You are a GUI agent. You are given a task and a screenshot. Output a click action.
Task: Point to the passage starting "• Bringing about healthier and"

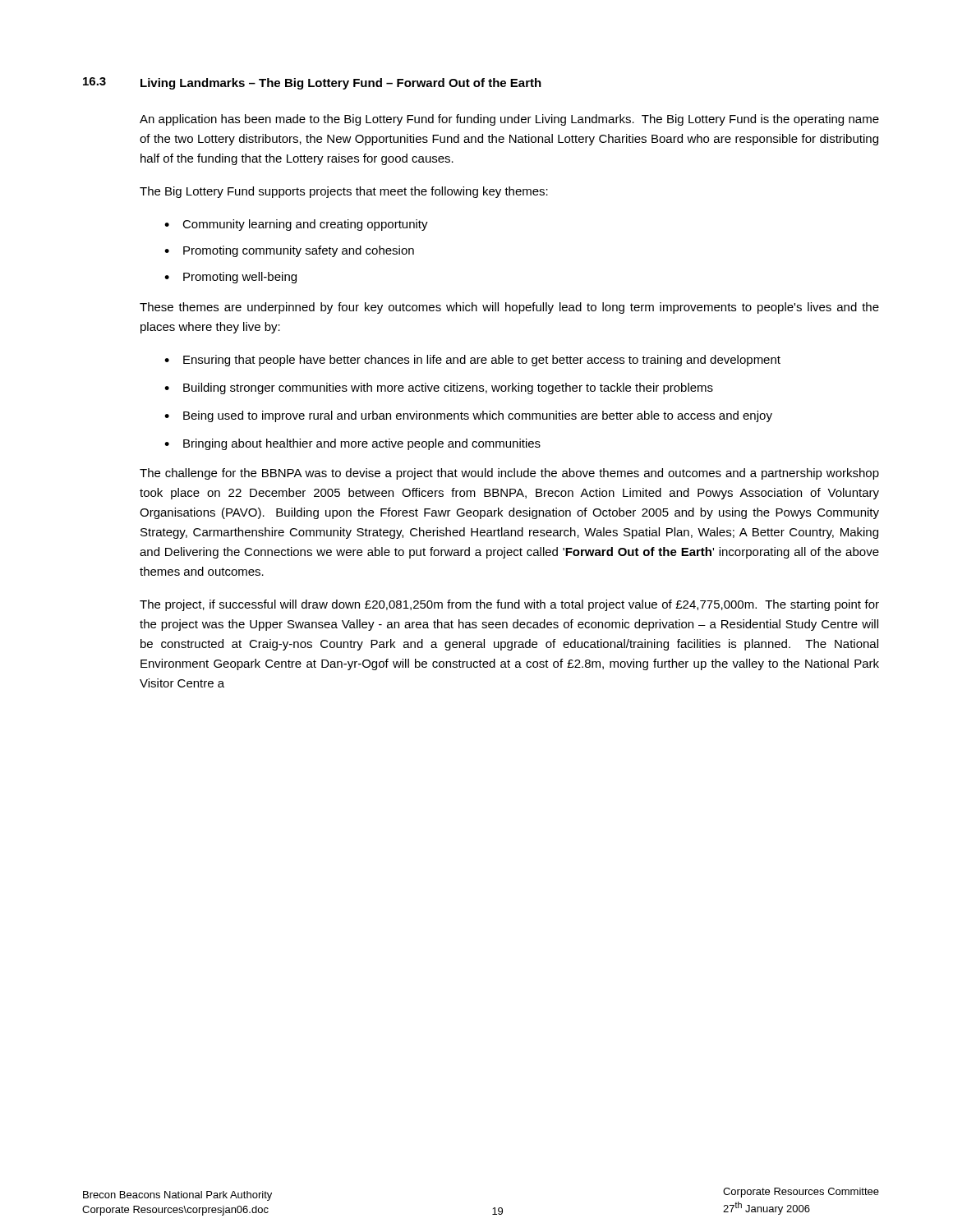point(522,445)
